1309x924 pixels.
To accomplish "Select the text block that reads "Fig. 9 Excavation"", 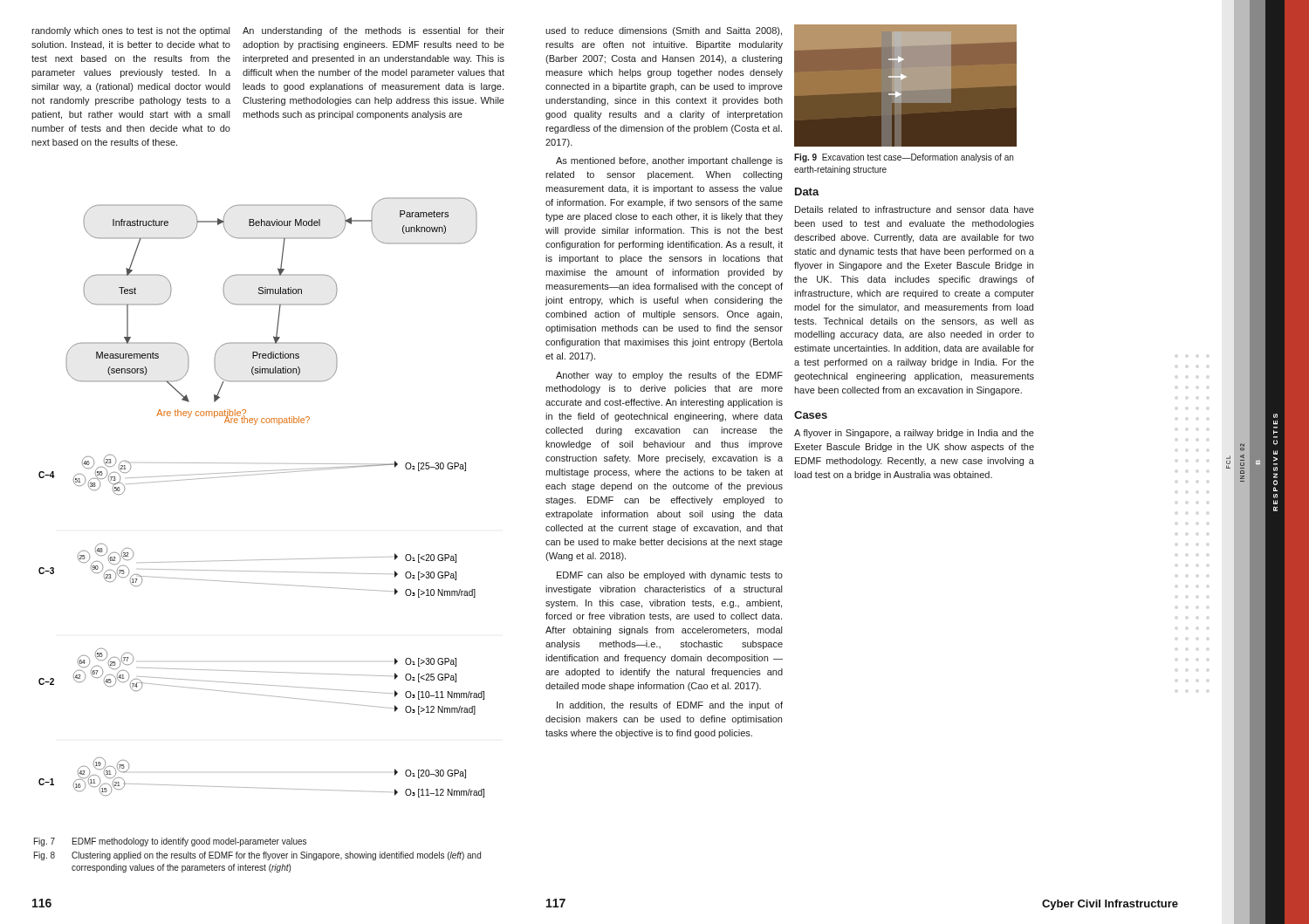I will (914, 253).
